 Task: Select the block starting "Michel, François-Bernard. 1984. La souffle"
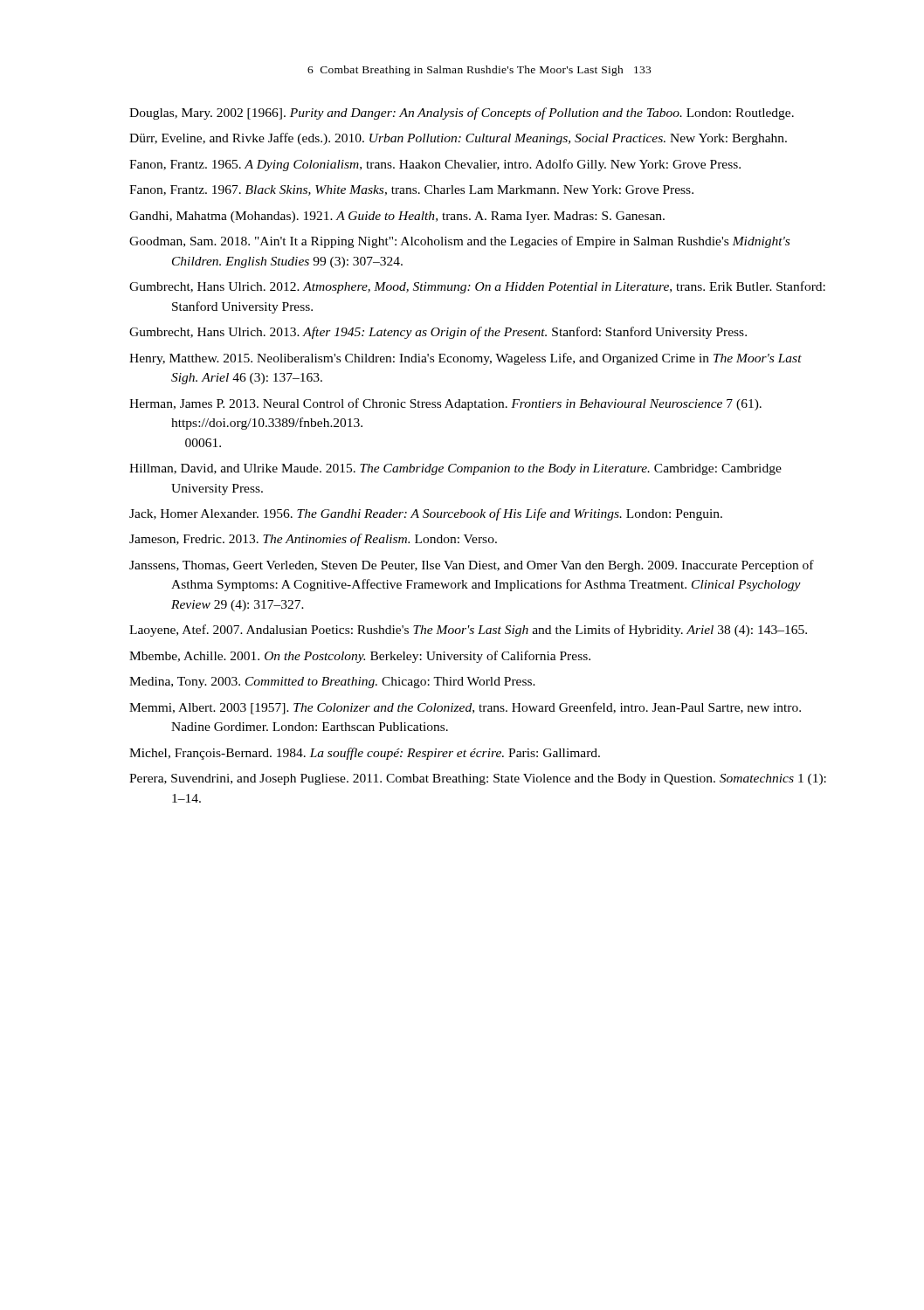click(365, 752)
